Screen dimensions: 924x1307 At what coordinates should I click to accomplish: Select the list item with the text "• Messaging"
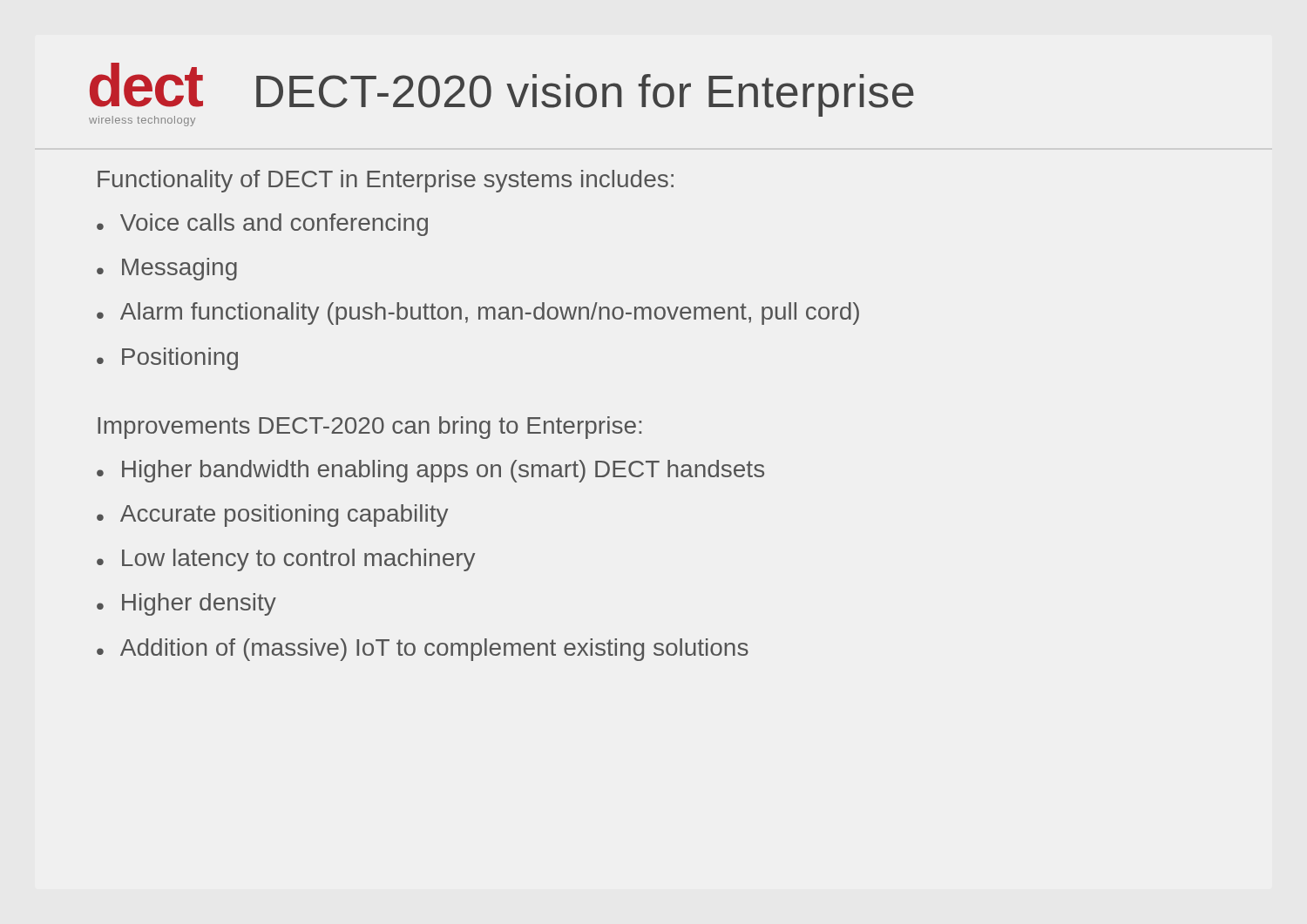(167, 271)
